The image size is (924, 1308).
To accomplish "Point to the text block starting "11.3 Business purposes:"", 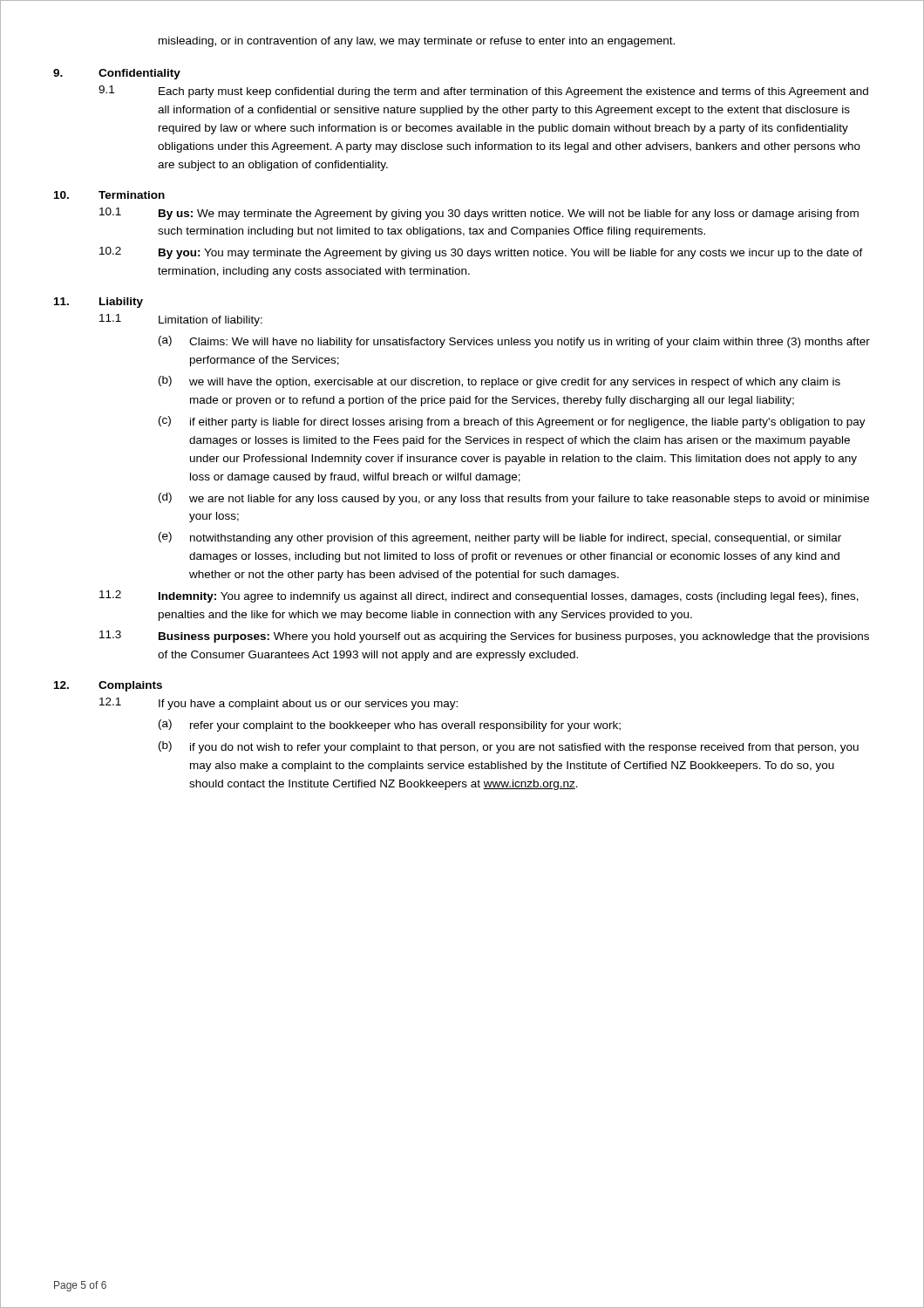I will tap(485, 646).
